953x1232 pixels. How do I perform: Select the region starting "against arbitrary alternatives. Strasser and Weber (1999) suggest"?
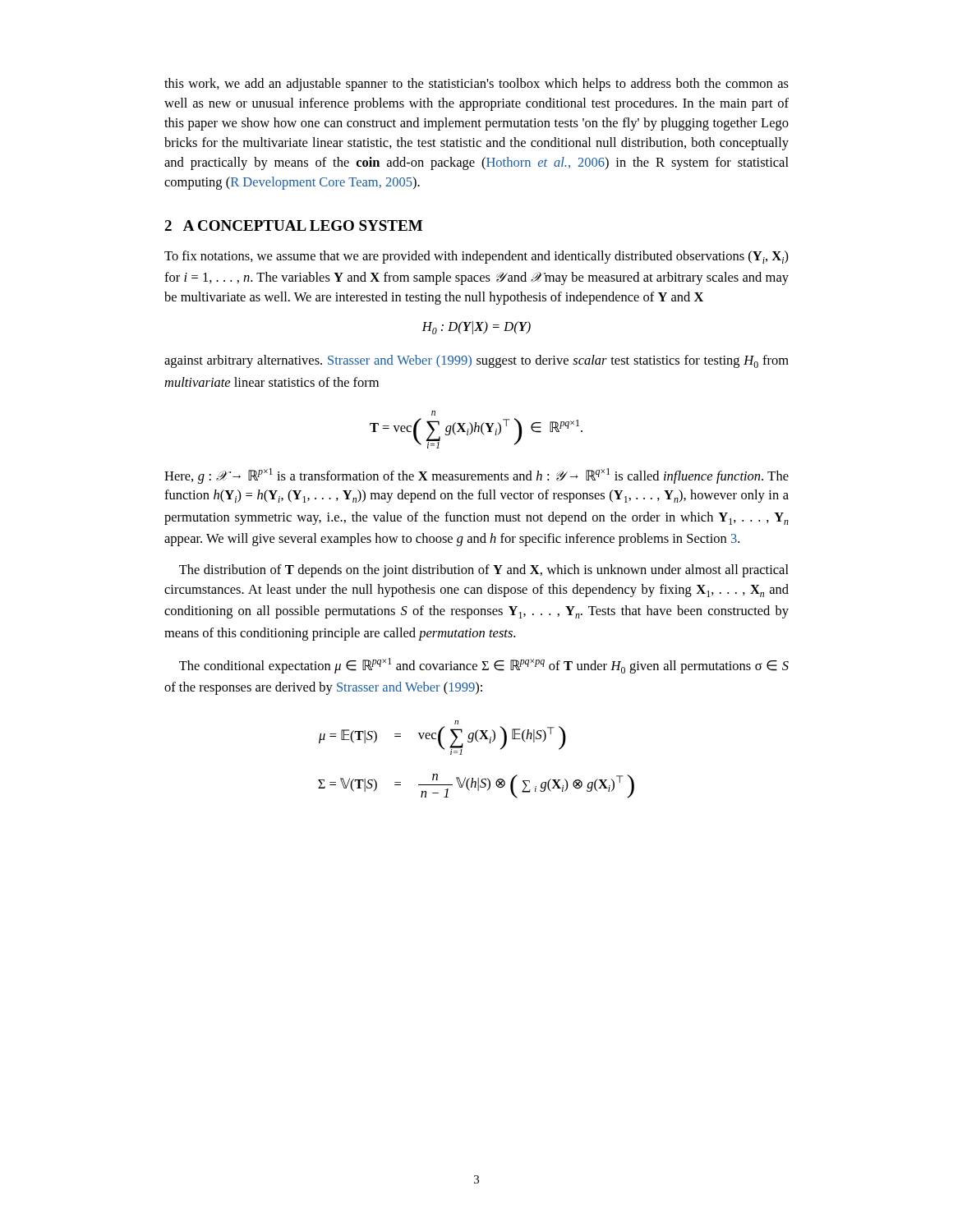coord(476,372)
